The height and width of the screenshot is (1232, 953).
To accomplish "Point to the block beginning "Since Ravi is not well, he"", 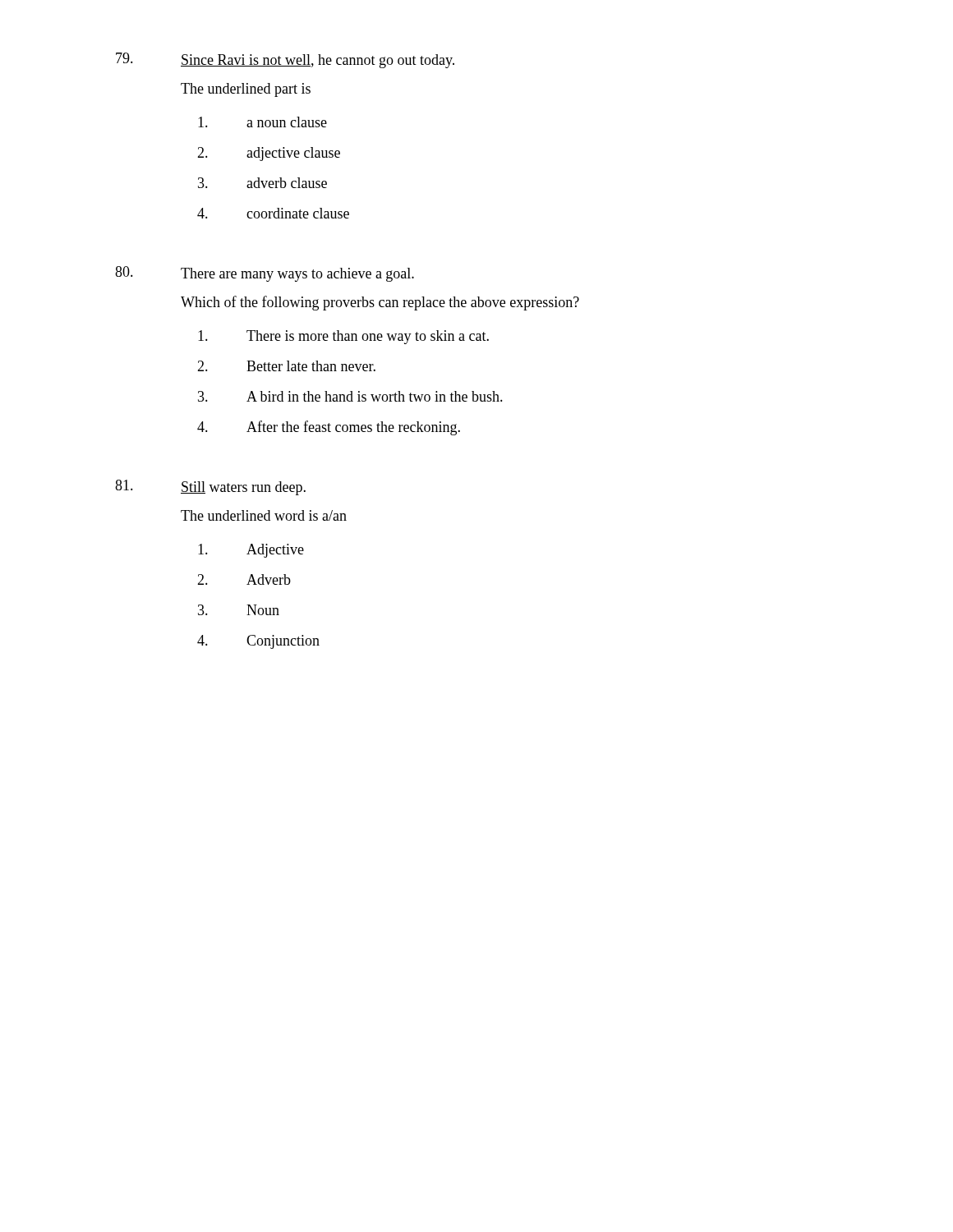I will pos(318,60).
